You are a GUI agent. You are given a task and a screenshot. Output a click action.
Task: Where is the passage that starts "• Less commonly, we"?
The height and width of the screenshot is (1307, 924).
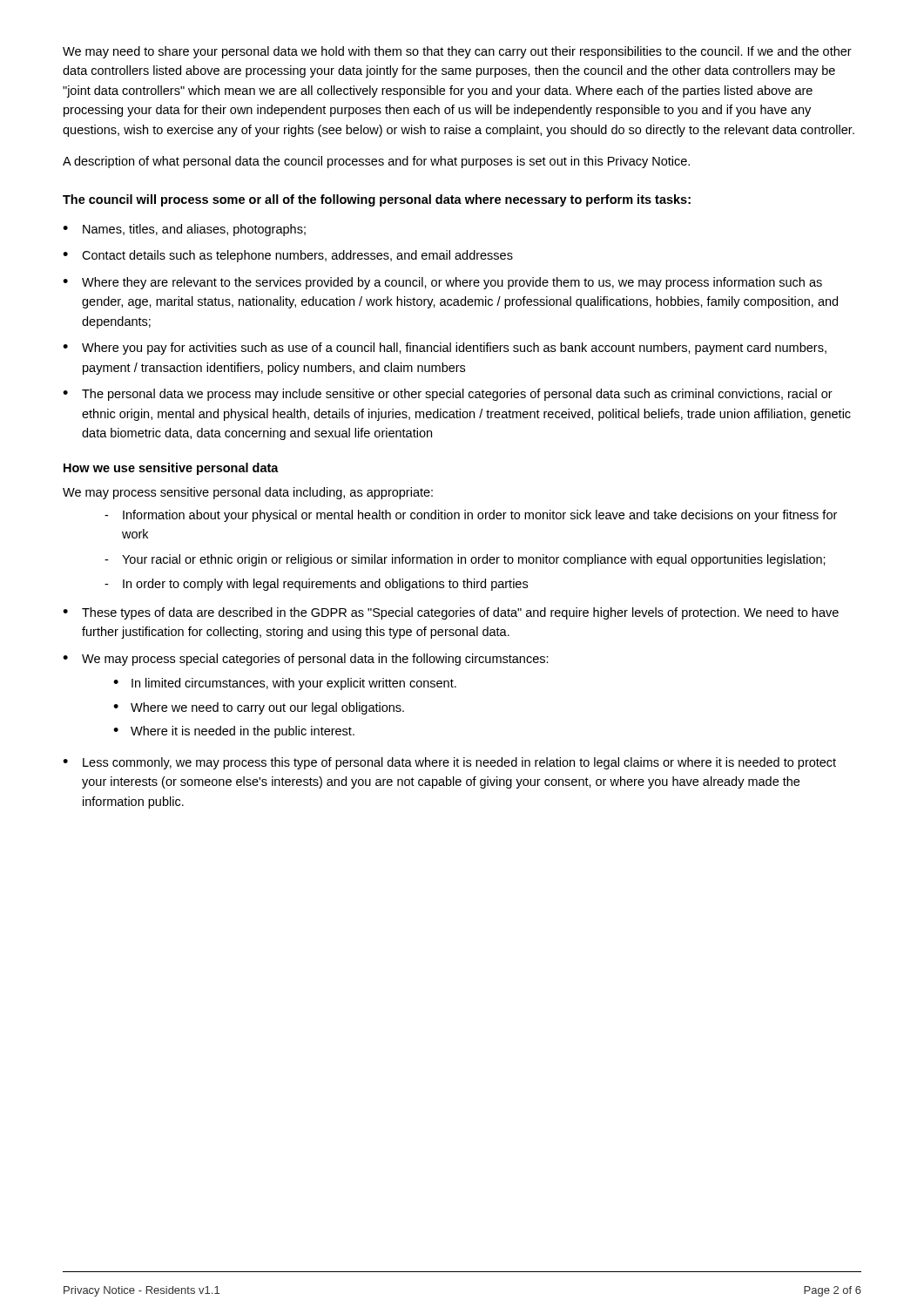(462, 782)
